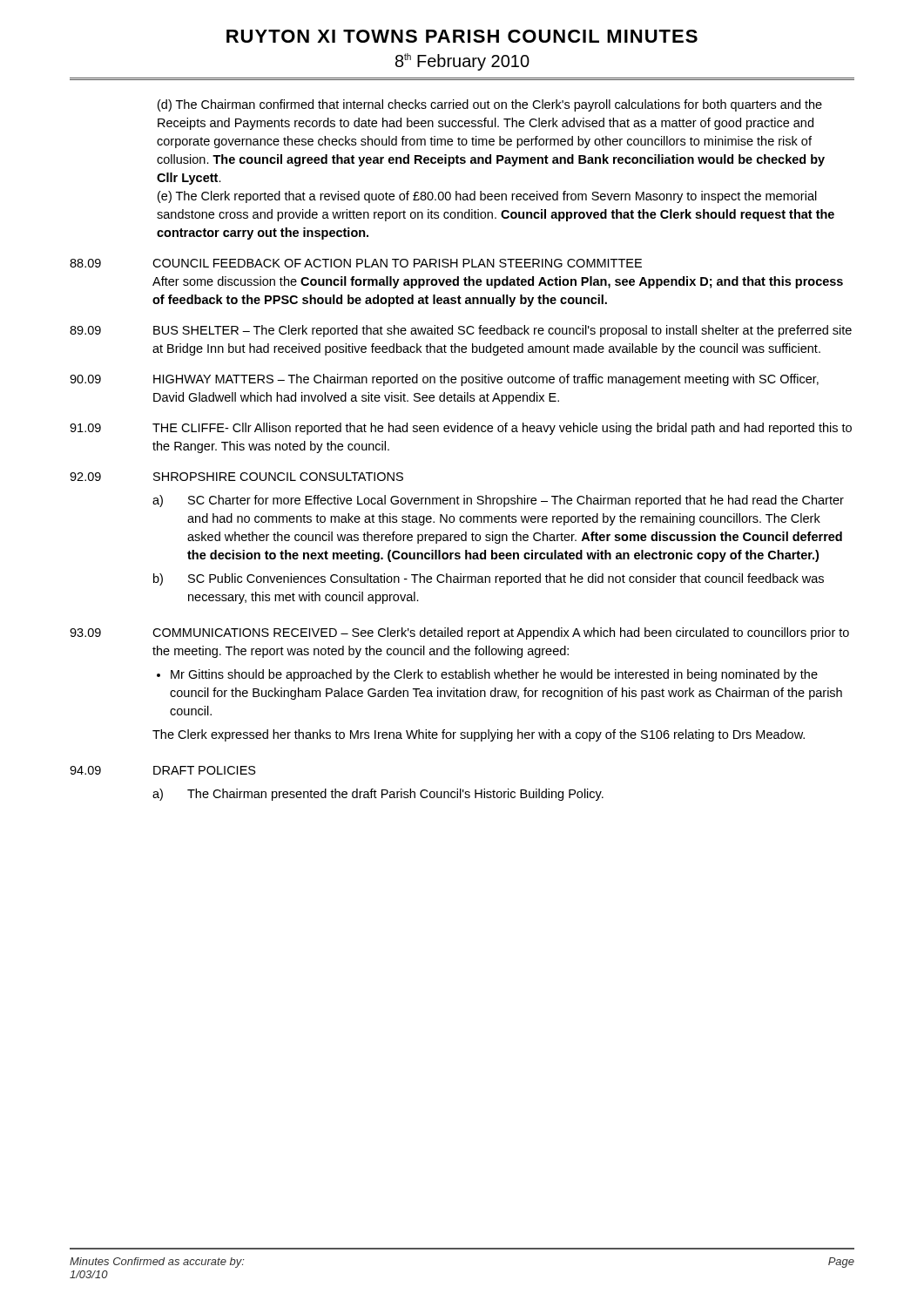
Task: Point to the block beginning "92.09 SHROPSHIRE COUNCIL CONSULTATIONS a) SC"
Action: 462,540
